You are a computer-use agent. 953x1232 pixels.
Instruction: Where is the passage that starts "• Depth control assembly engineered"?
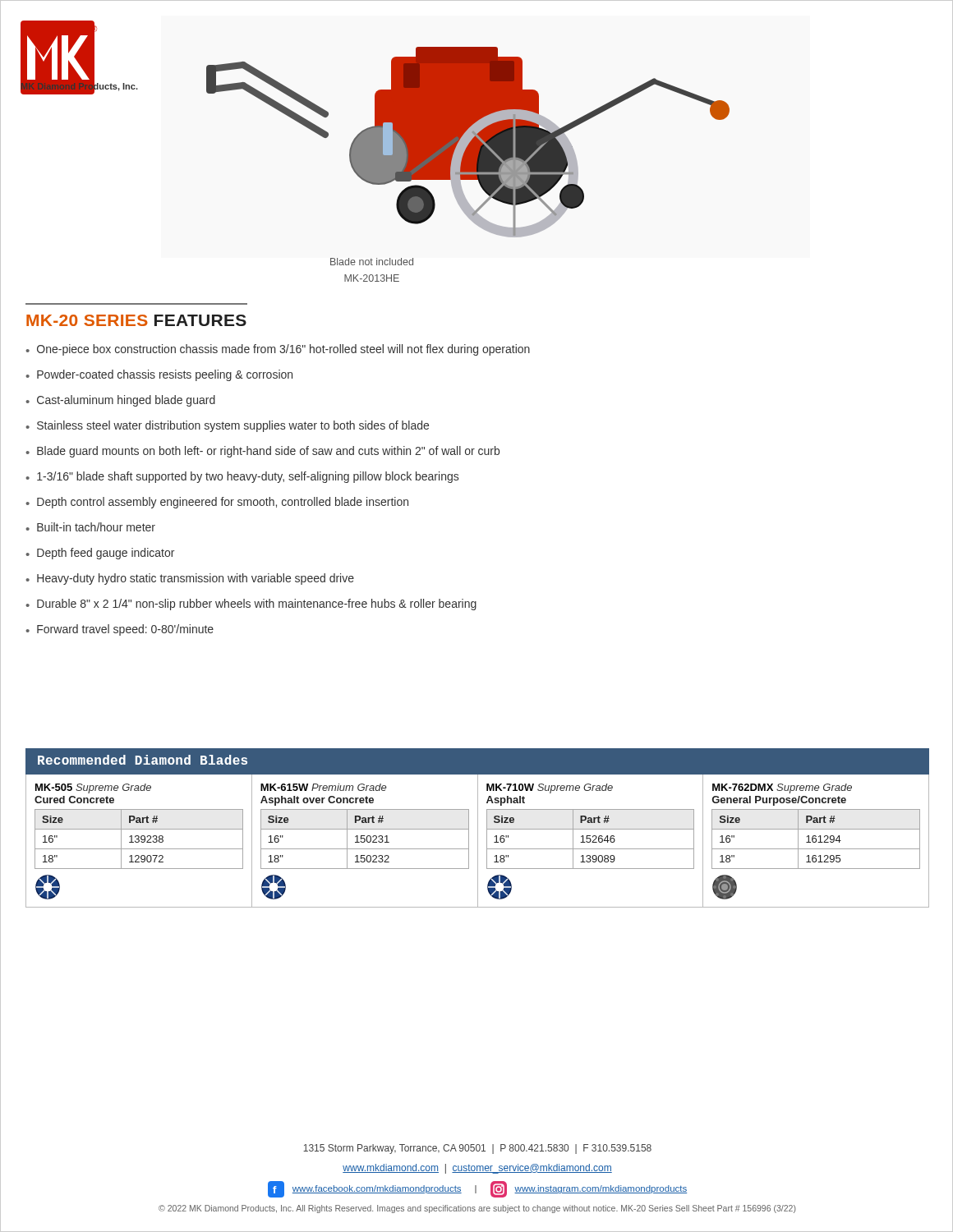pyautogui.click(x=217, y=503)
